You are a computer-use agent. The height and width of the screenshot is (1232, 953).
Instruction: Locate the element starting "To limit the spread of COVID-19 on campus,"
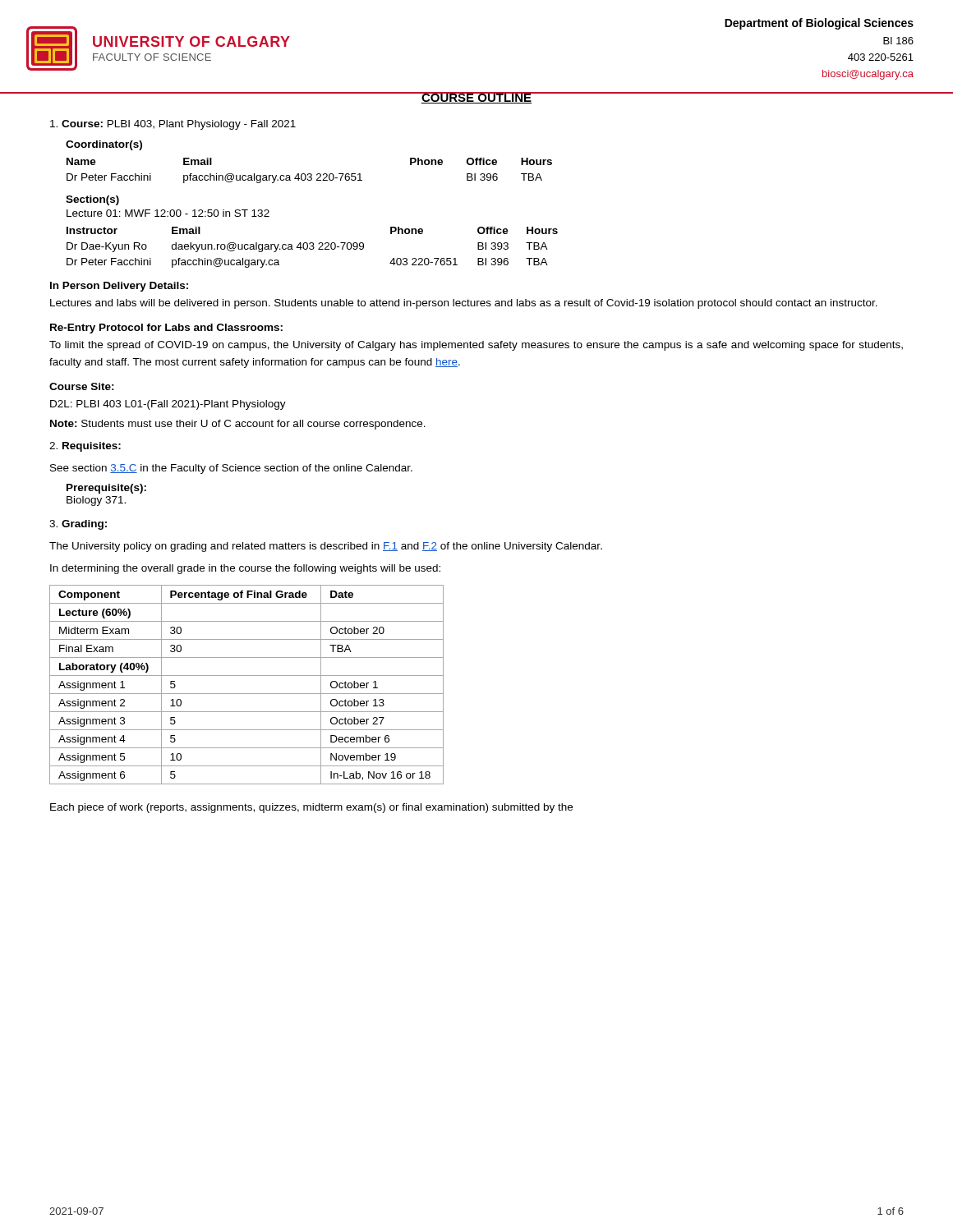tap(476, 353)
